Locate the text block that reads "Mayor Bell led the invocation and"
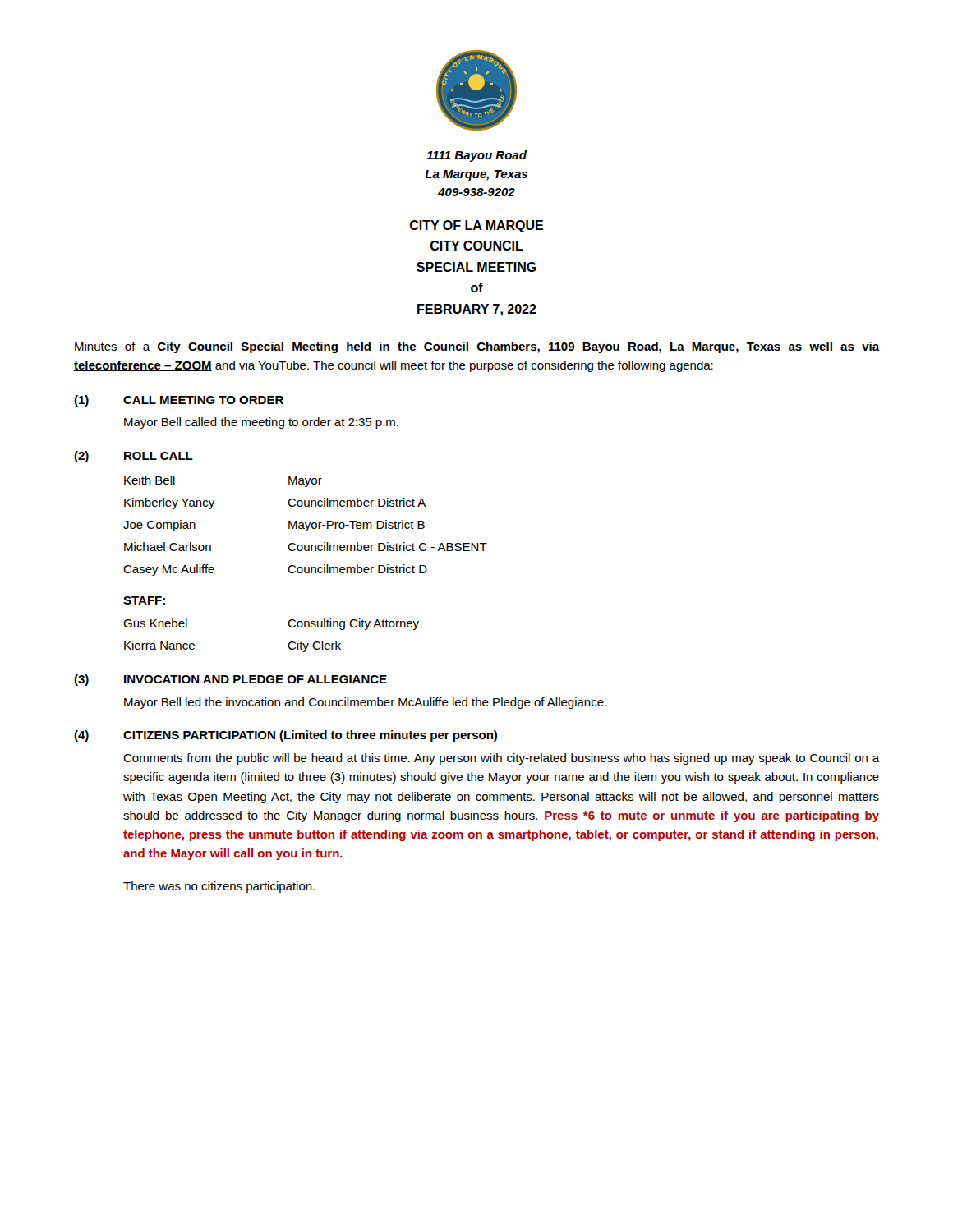This screenshot has height=1232, width=953. [365, 702]
